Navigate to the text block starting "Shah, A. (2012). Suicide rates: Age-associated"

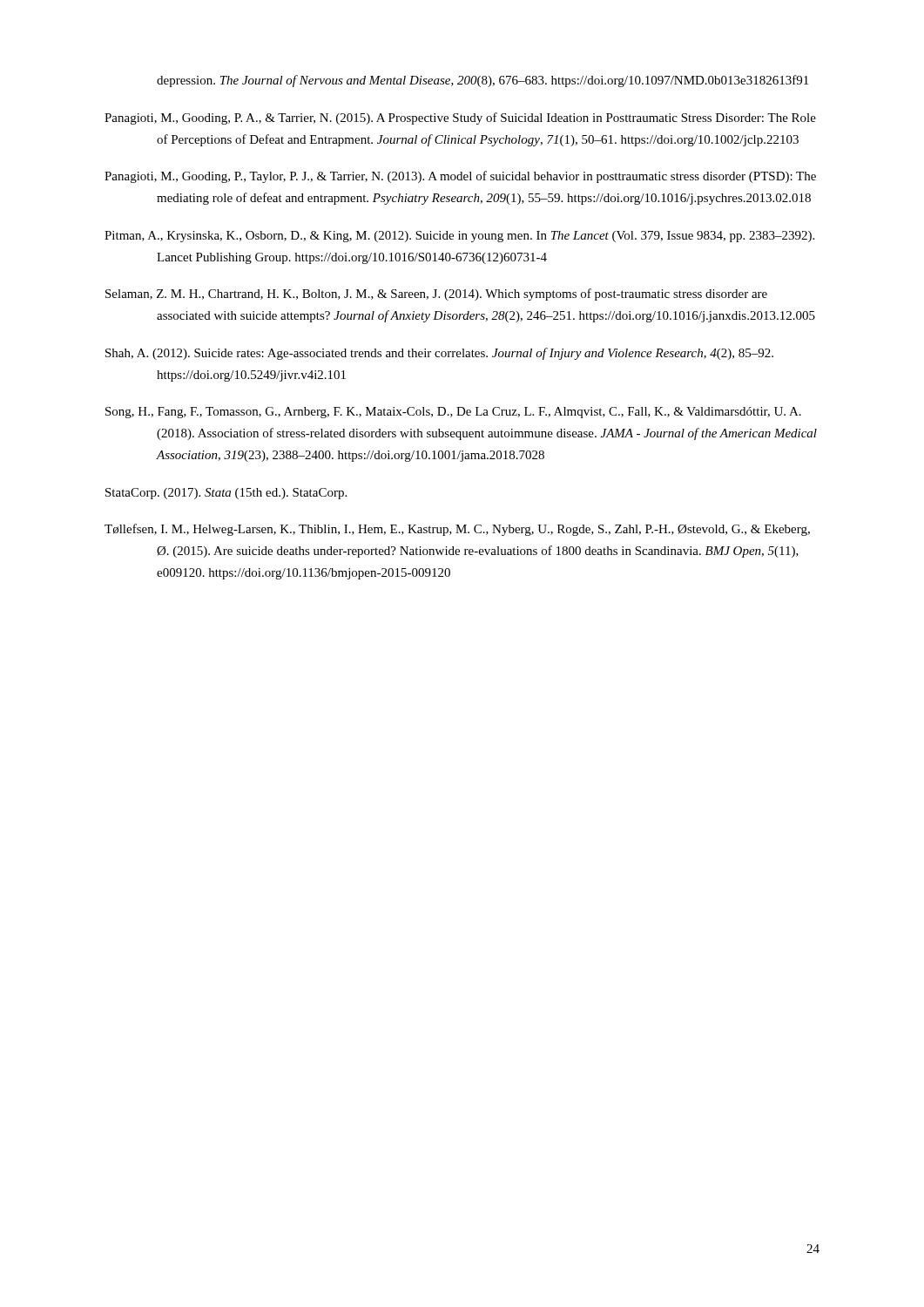439,363
